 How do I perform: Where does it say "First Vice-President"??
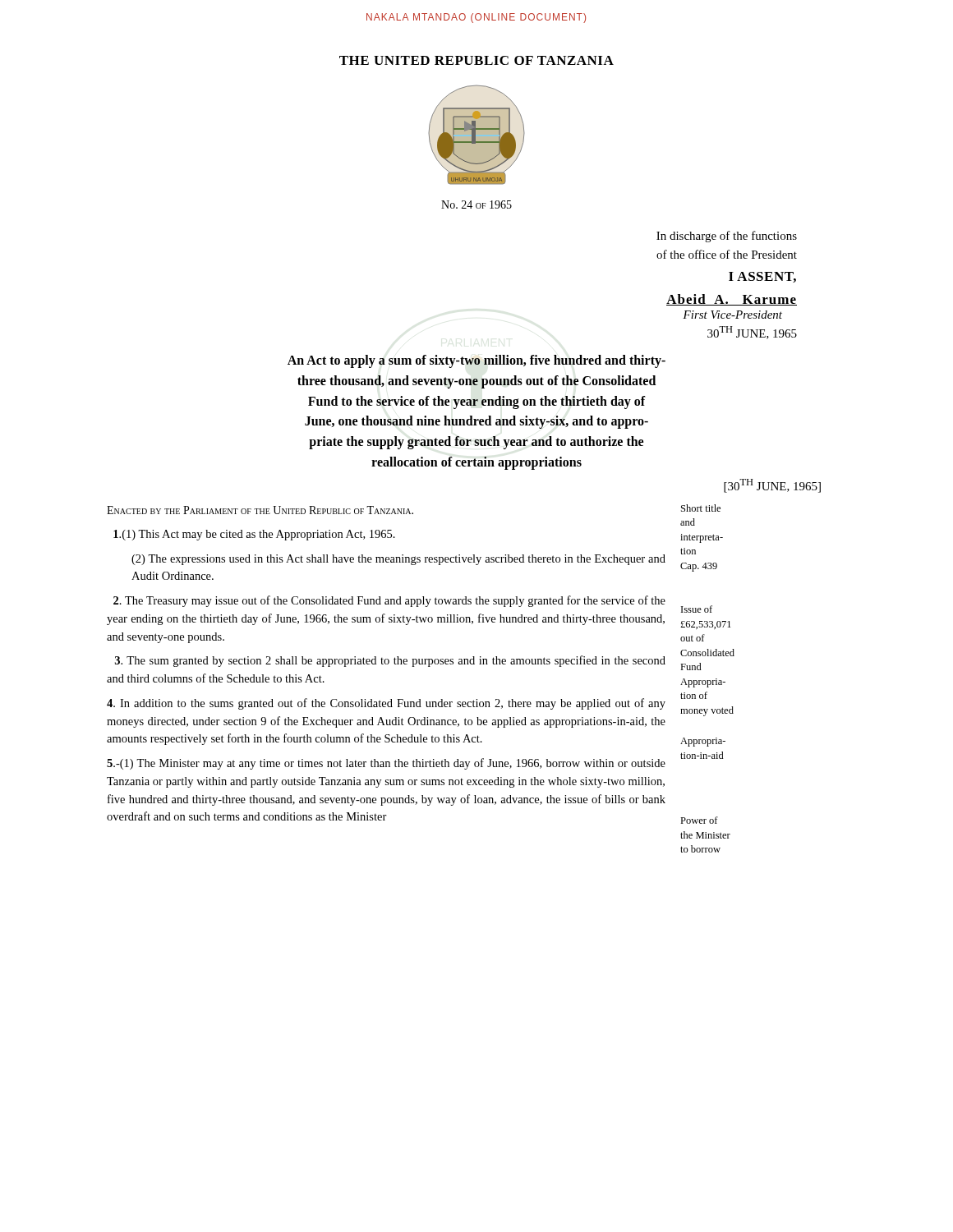click(733, 315)
